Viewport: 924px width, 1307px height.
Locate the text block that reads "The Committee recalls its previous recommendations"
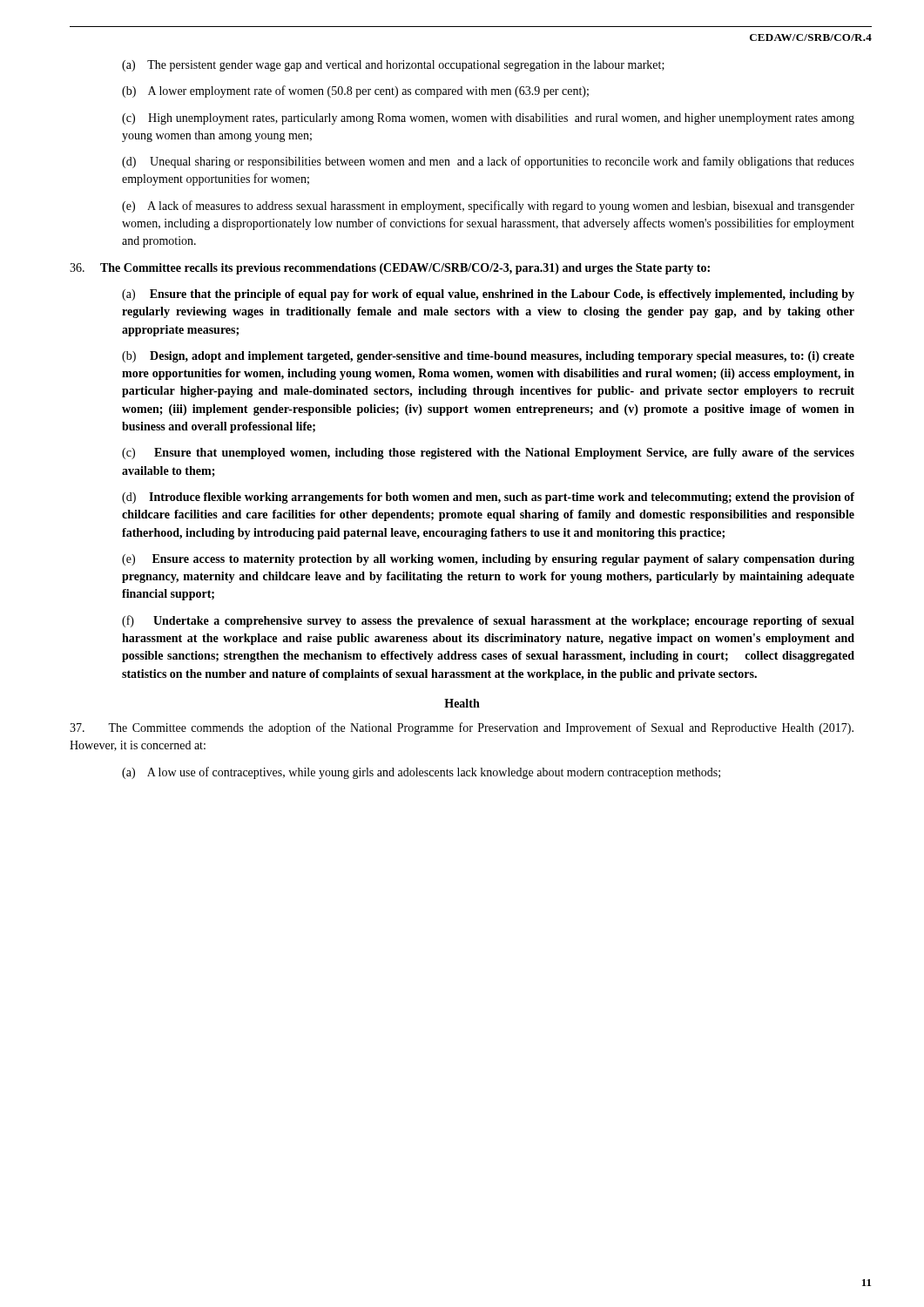pos(390,268)
